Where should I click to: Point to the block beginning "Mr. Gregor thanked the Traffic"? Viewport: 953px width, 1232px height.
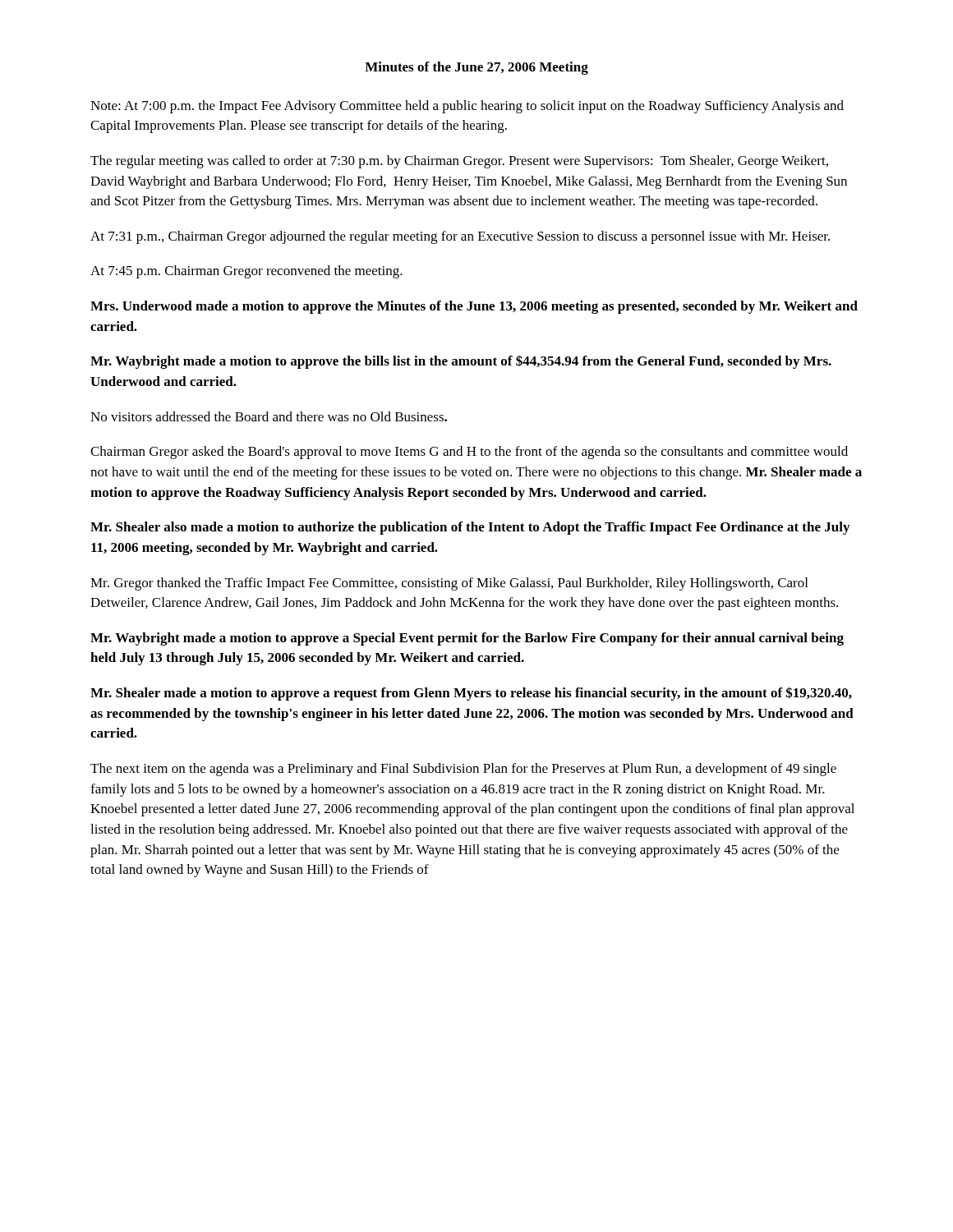pos(465,592)
